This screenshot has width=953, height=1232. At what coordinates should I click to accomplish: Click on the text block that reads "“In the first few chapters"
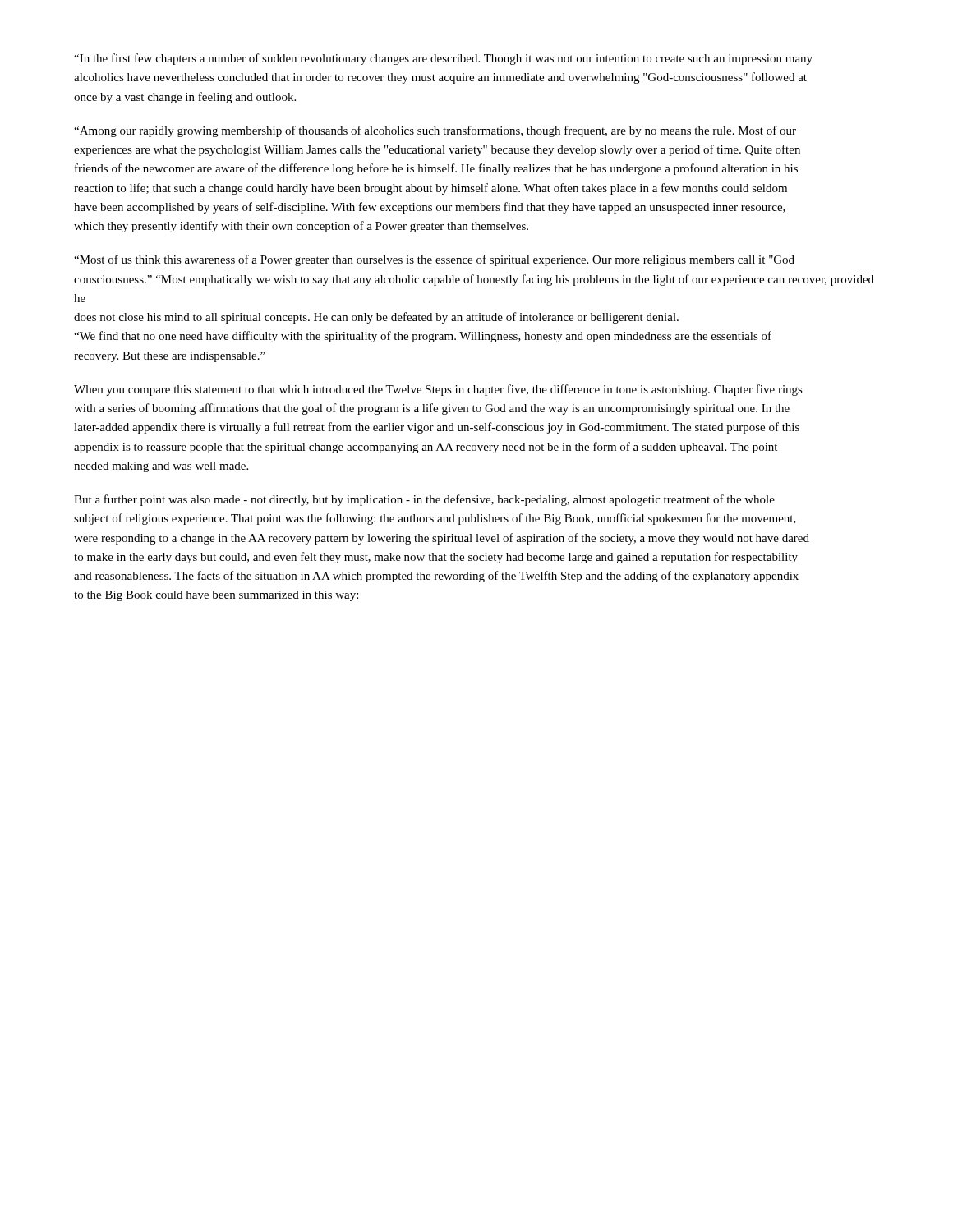click(443, 77)
